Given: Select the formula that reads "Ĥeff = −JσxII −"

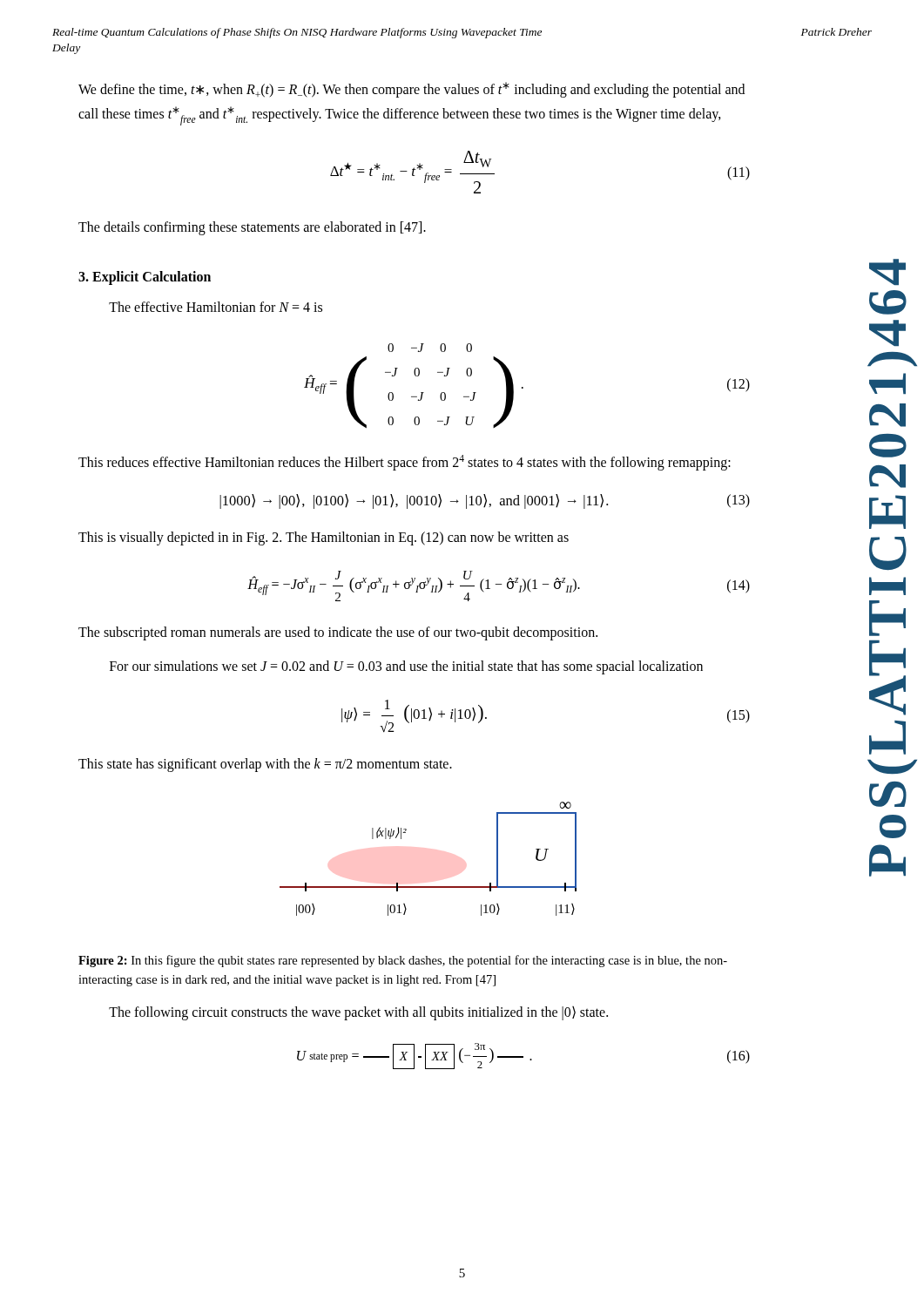Looking at the screenshot, I should point(499,586).
